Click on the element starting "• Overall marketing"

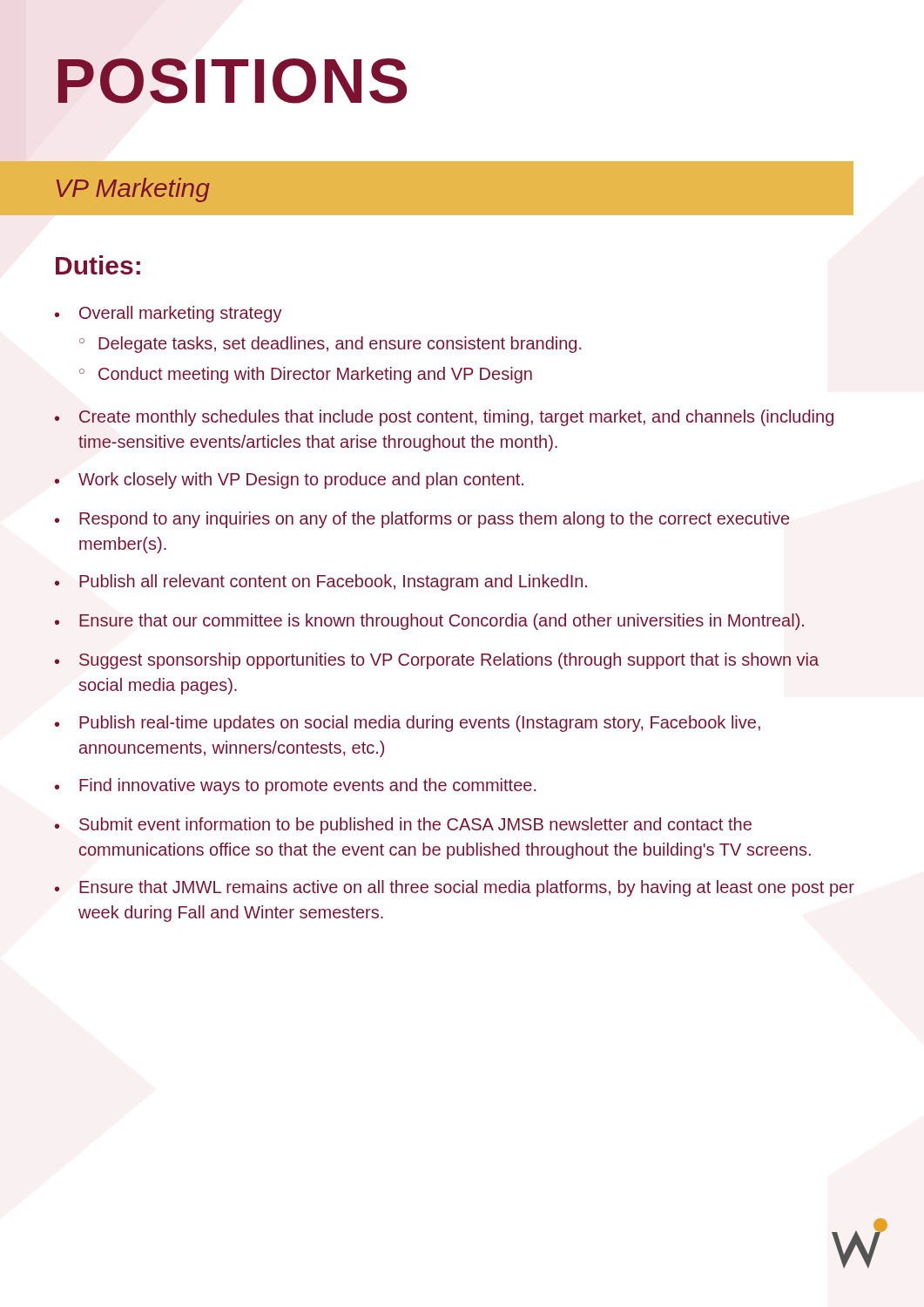click(459, 346)
